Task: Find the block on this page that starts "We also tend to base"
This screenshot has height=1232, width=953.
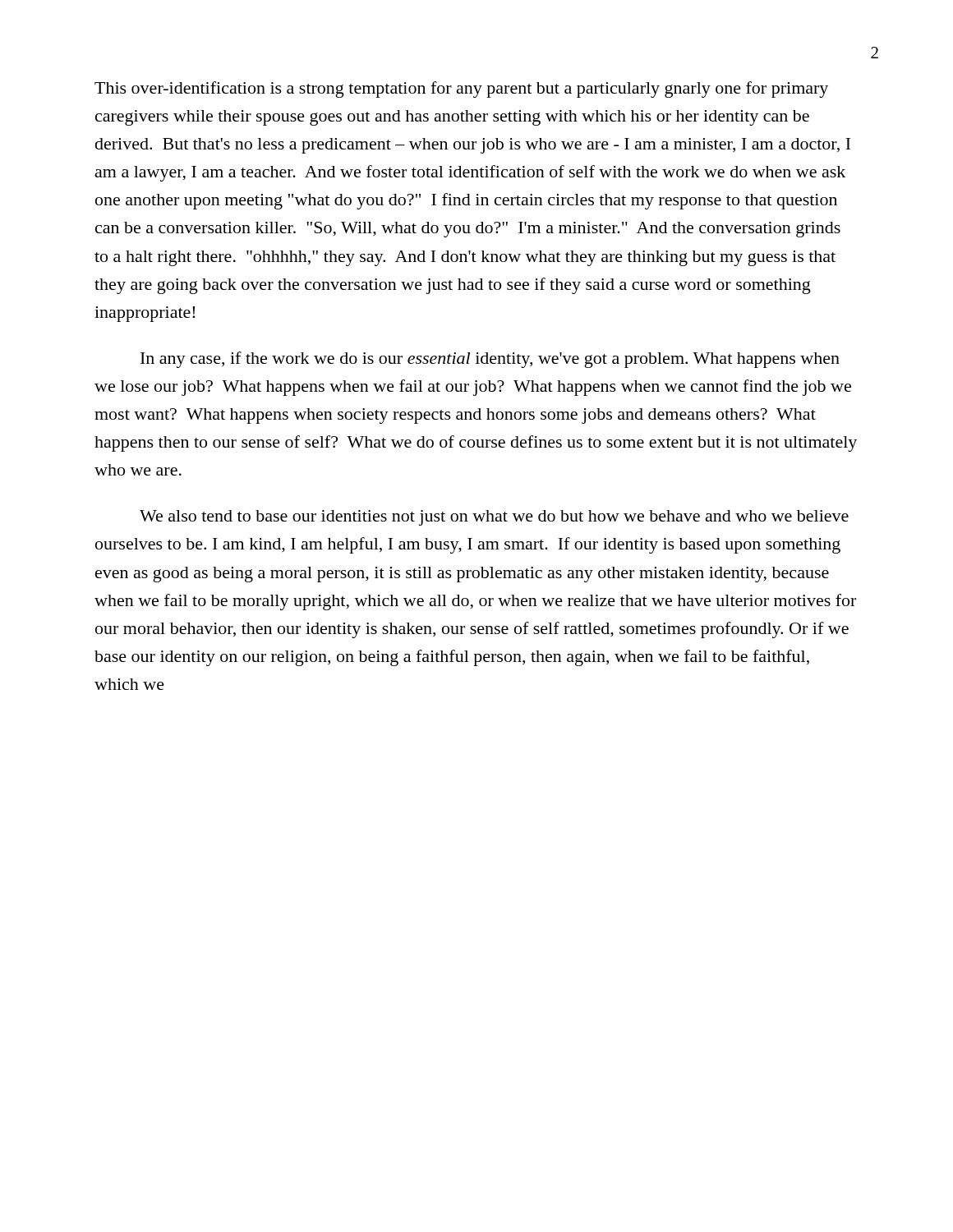Action: coord(476,600)
